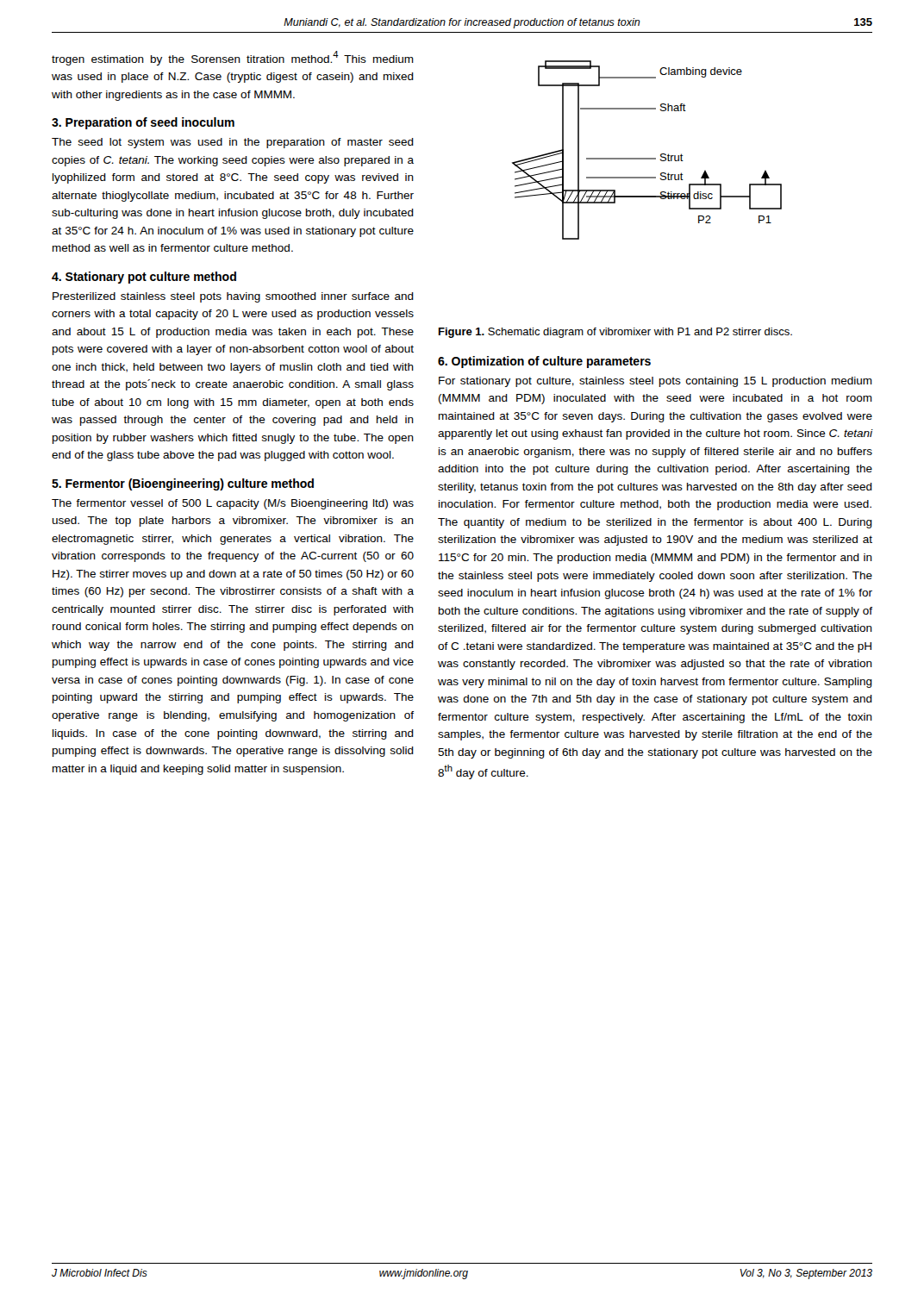
Task: Locate the text starting "6. Optimization of"
Action: [545, 361]
